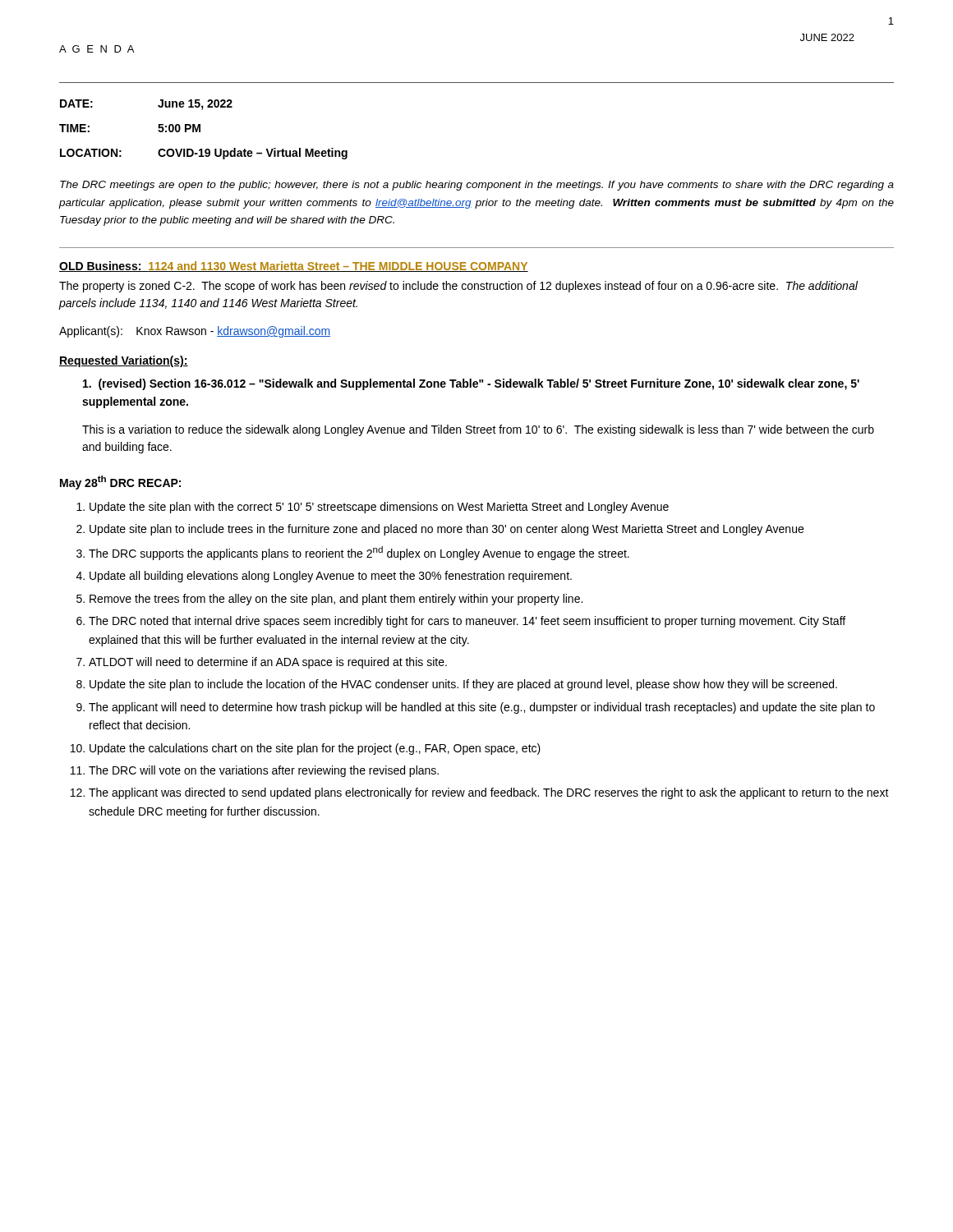Find the passage starting "Update the site plan with the correct"
Screen dimensions: 1232x953
tap(379, 508)
